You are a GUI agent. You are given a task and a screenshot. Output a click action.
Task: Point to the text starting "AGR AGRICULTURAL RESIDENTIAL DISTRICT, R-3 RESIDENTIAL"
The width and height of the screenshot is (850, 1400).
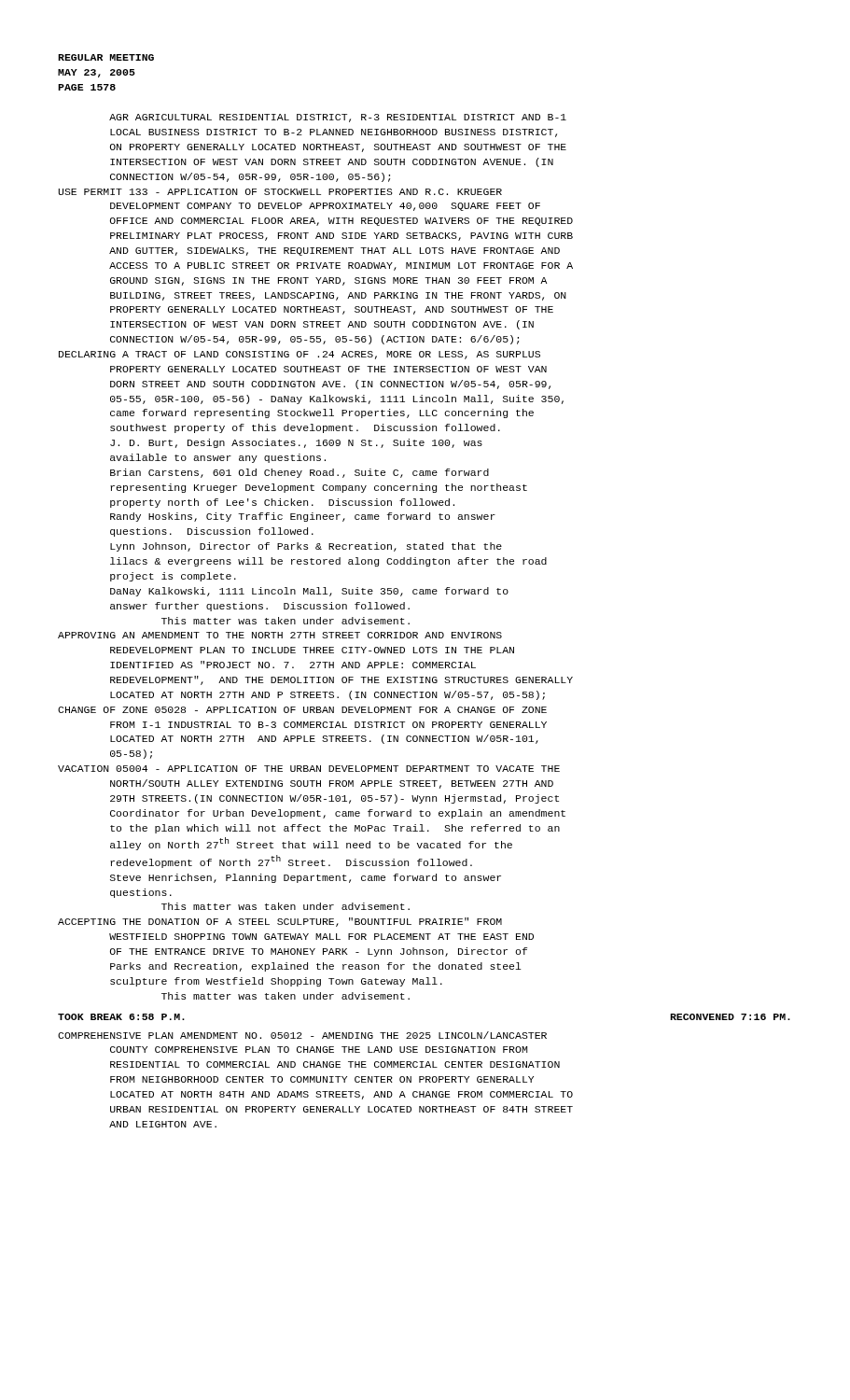tap(312, 147)
